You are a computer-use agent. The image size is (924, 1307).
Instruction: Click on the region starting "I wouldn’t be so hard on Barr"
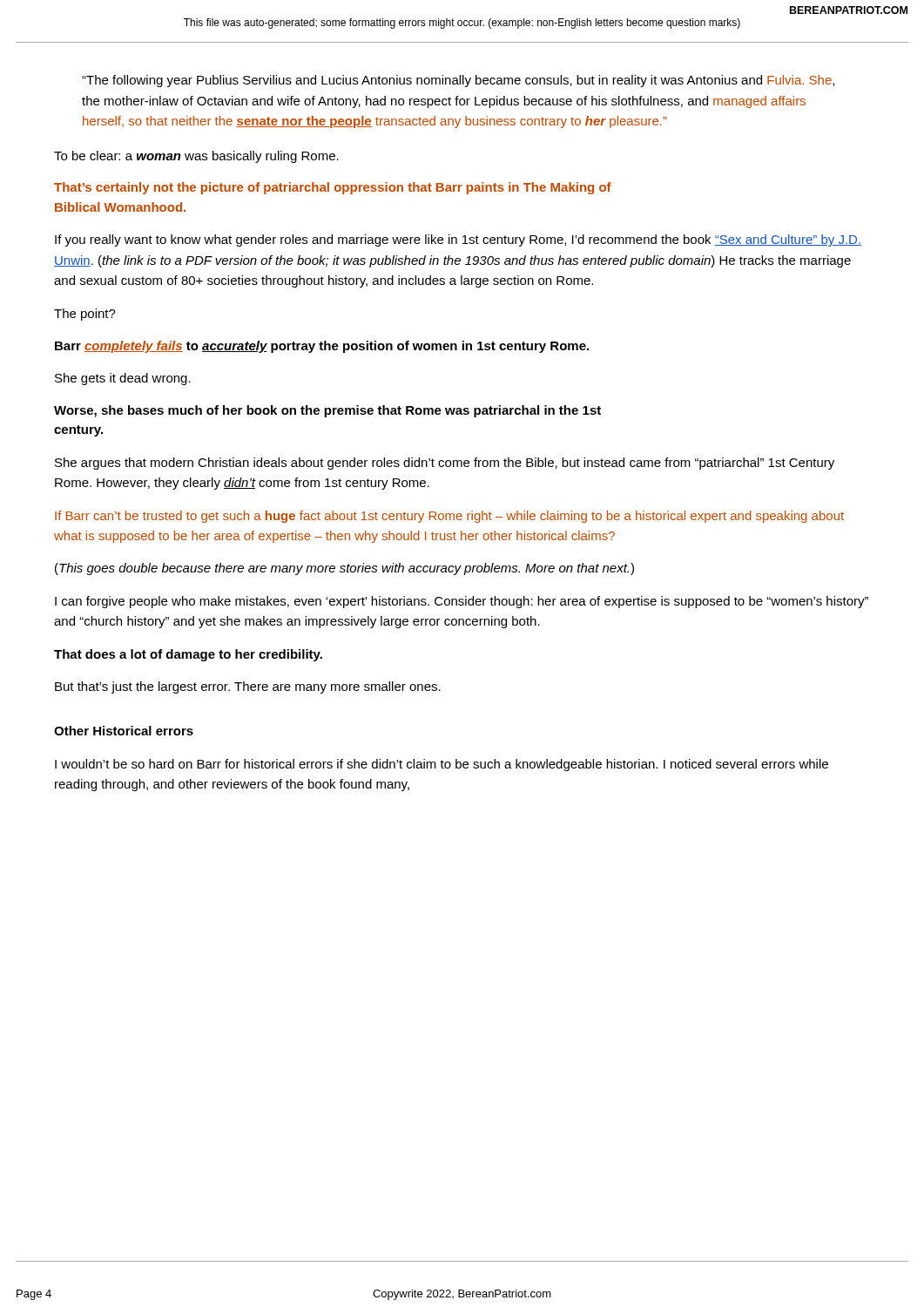(x=441, y=774)
